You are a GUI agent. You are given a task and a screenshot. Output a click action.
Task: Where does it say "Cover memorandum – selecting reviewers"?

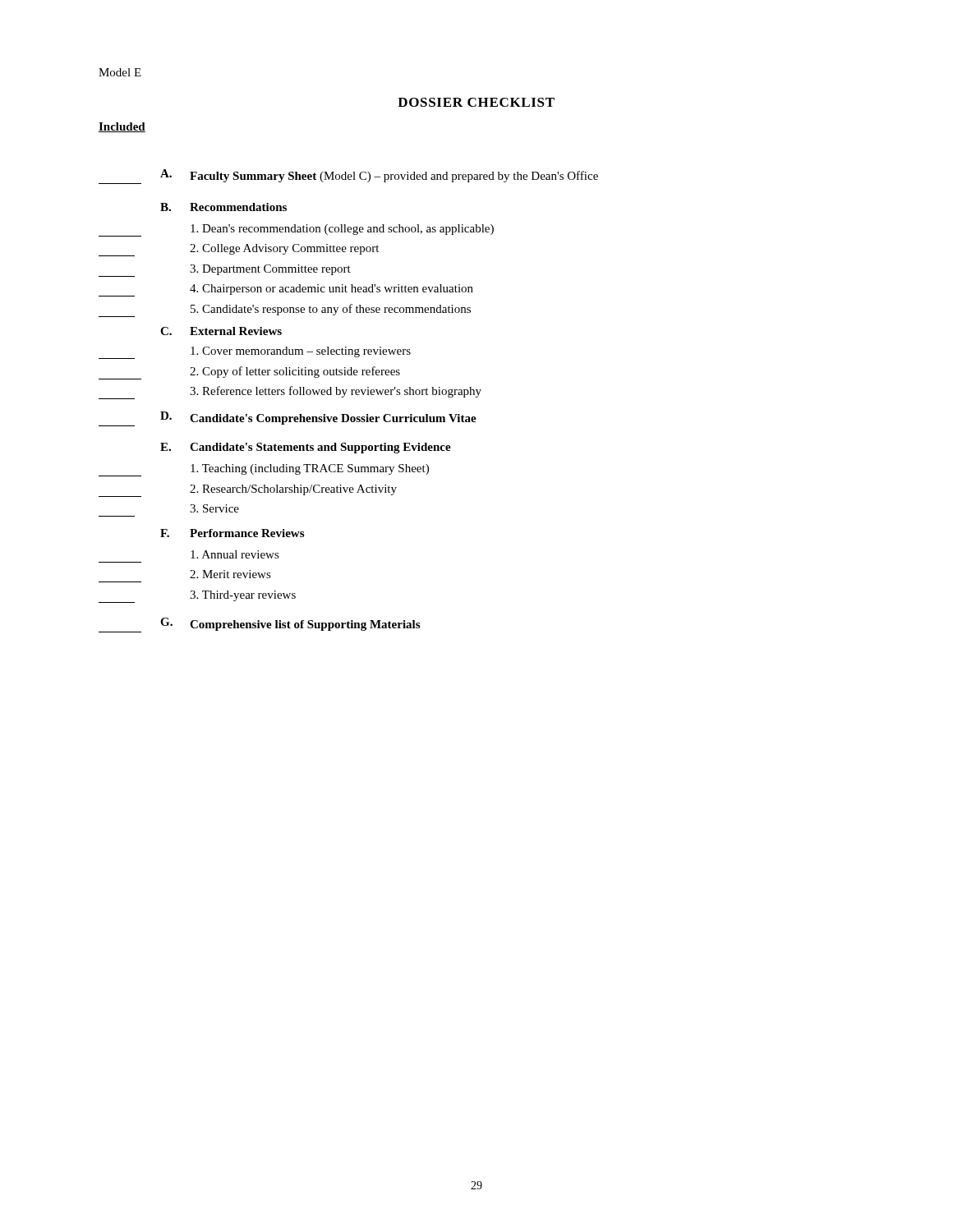(255, 353)
